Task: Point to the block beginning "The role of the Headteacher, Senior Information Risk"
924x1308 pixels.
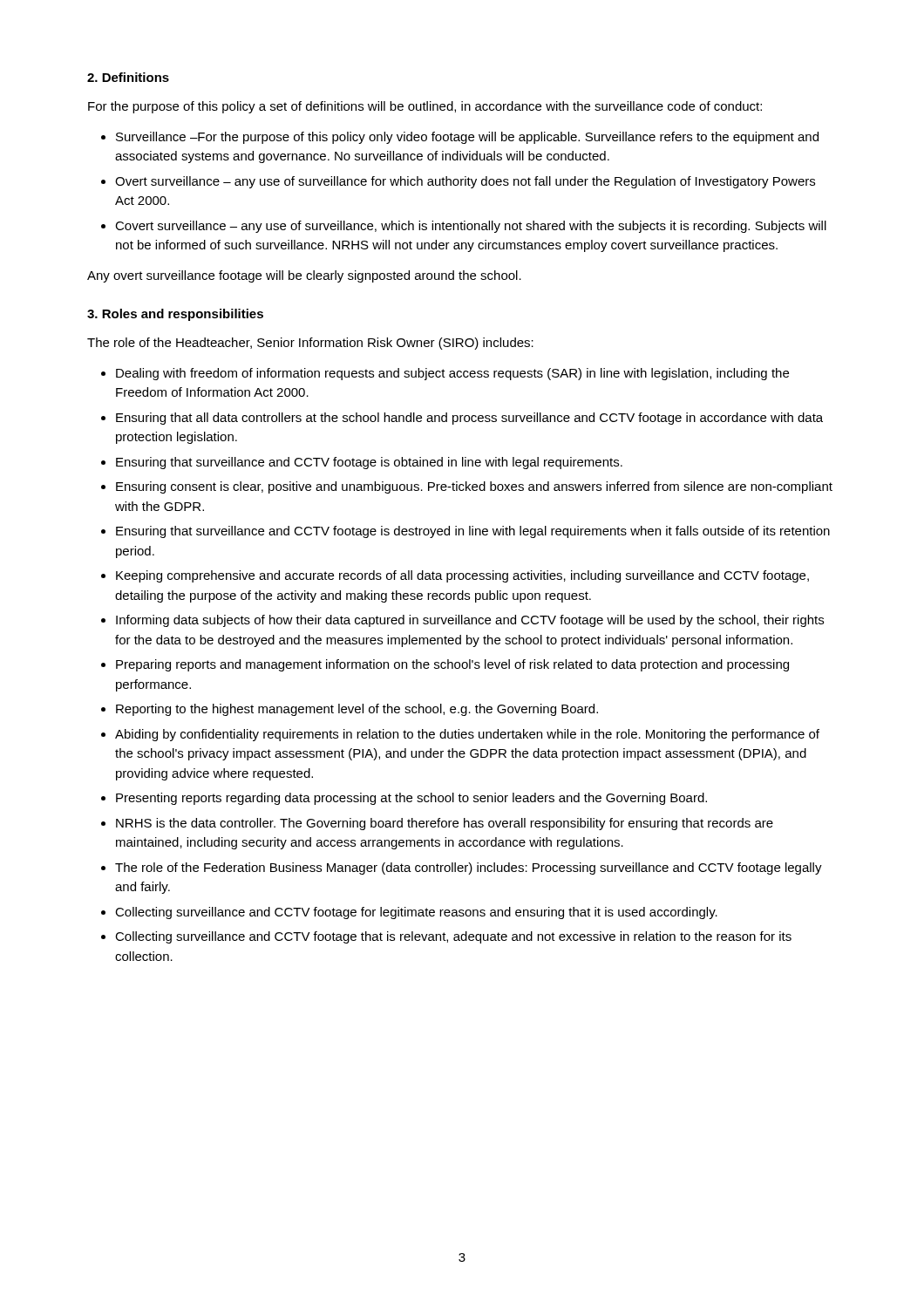Action: coord(311,342)
